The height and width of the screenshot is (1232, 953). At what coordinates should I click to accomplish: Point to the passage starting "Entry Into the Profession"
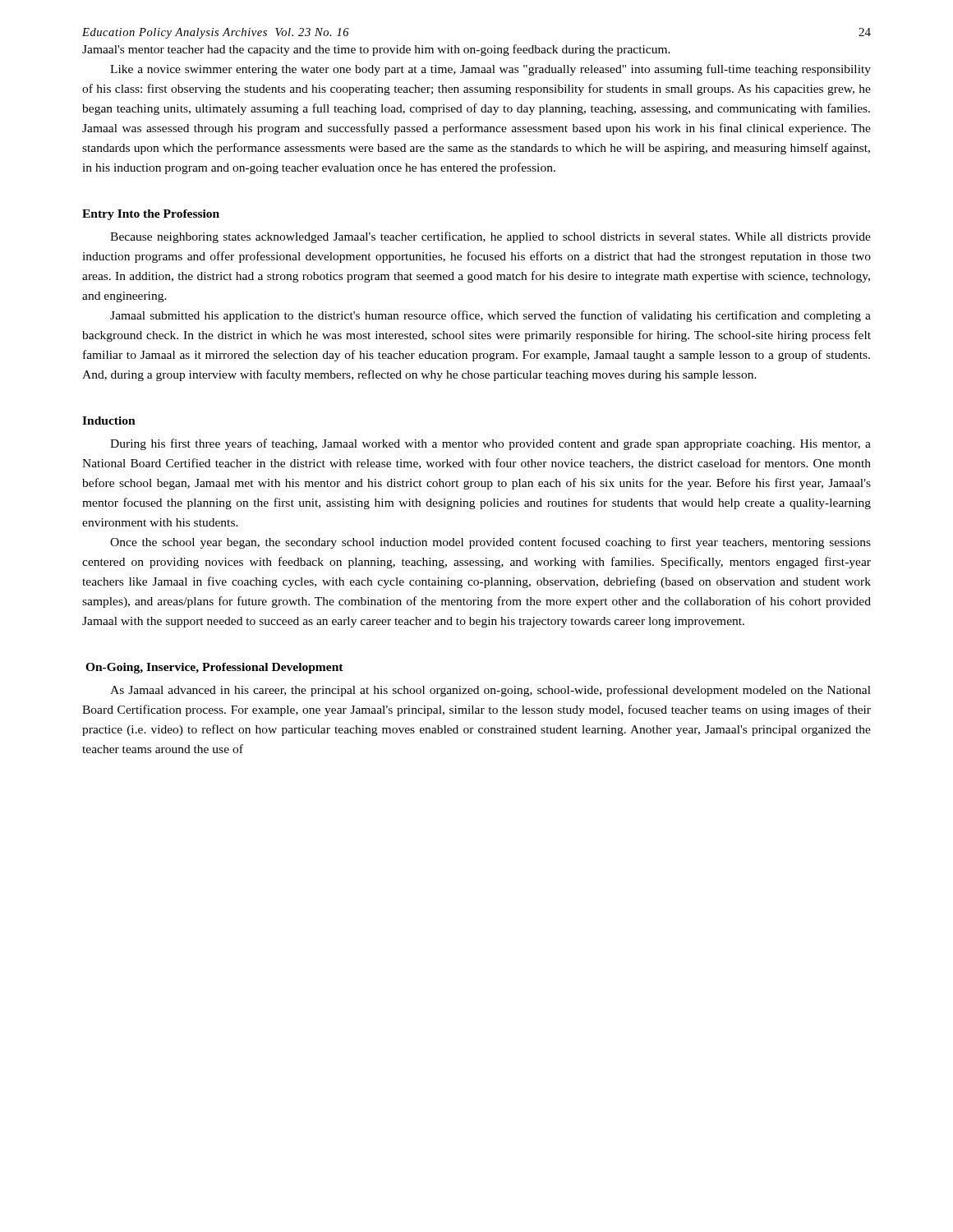151,213
